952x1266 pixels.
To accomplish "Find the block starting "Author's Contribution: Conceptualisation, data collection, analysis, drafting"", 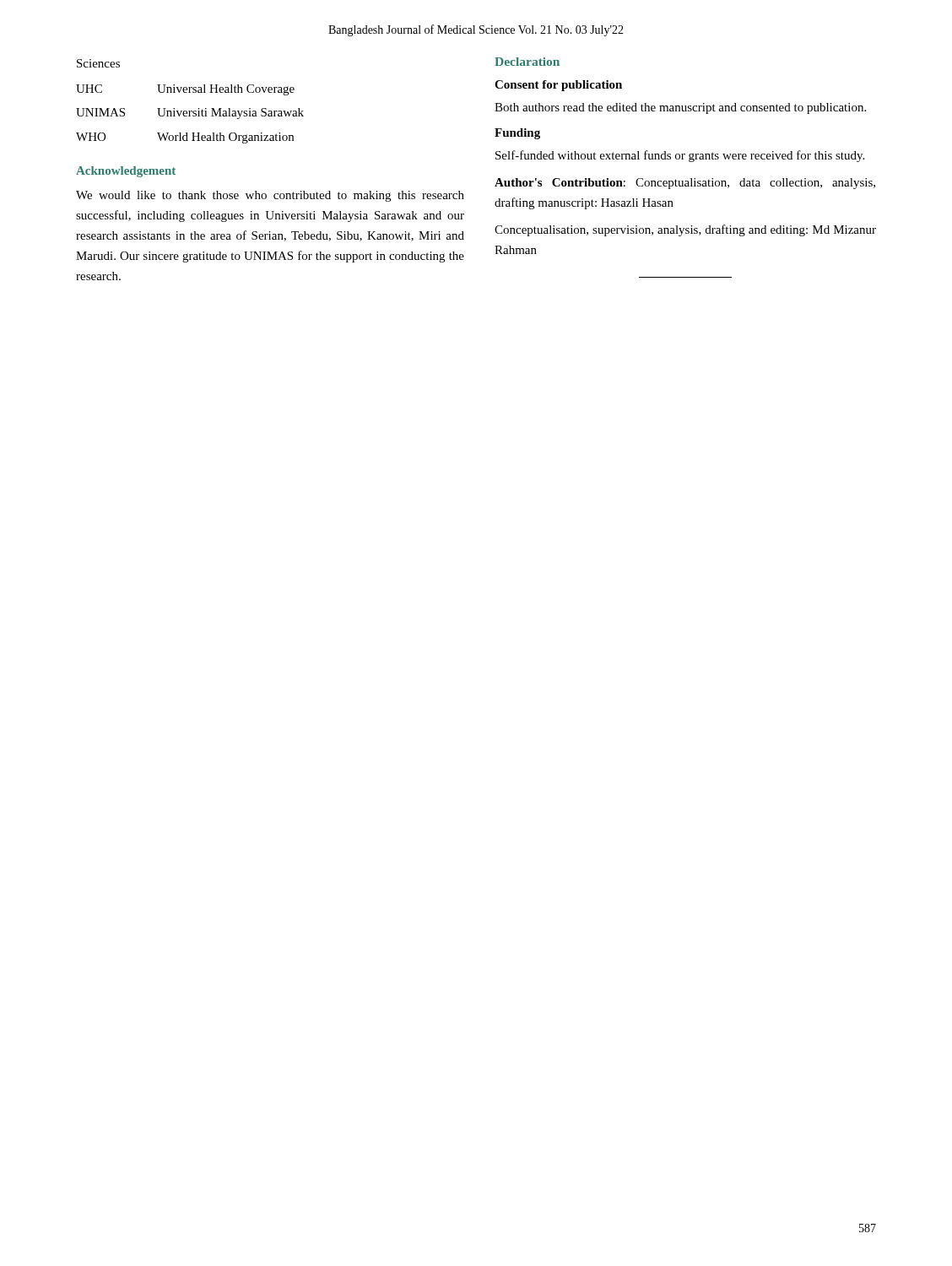I will point(685,192).
